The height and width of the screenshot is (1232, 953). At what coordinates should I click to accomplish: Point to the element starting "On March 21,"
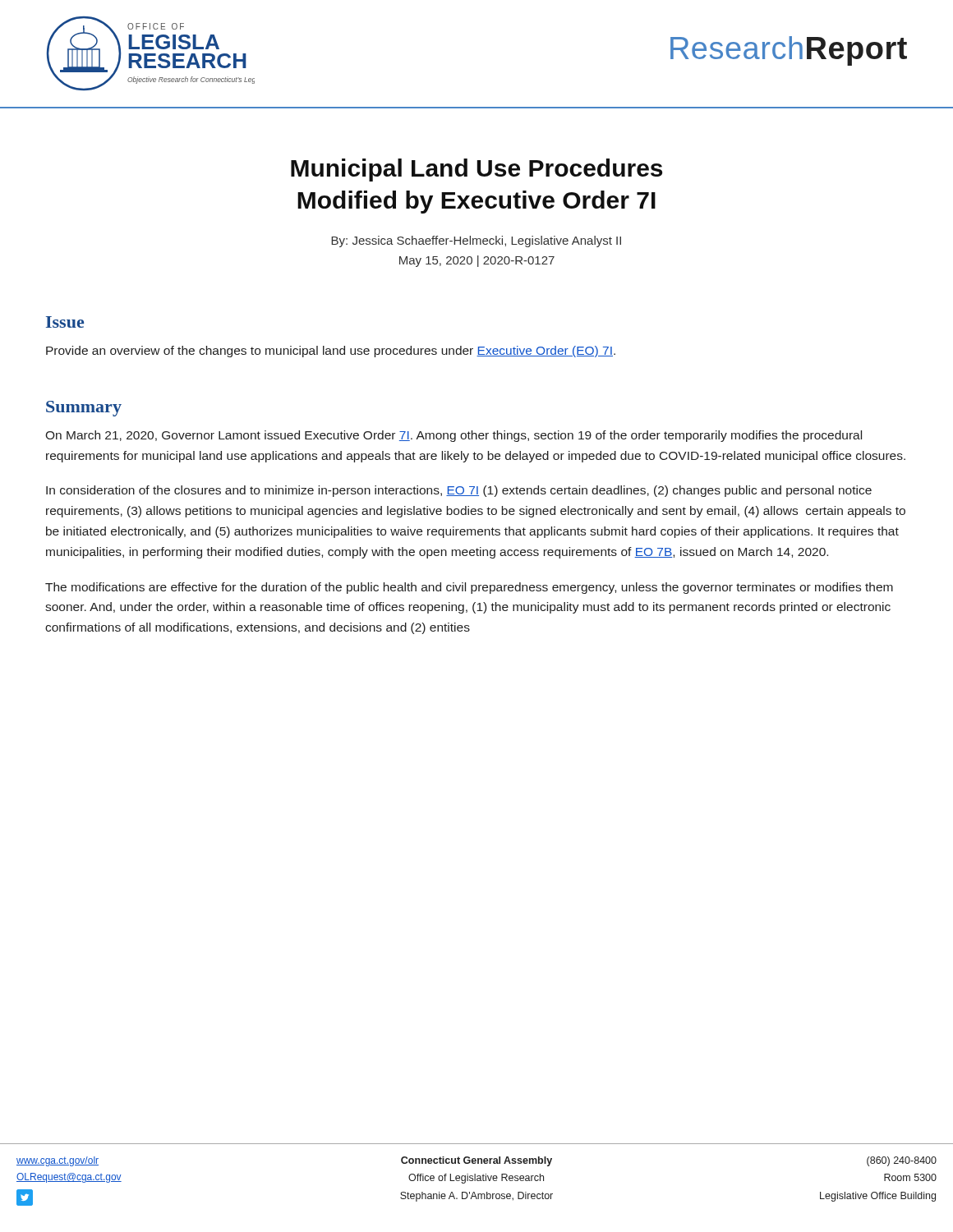pyautogui.click(x=476, y=445)
